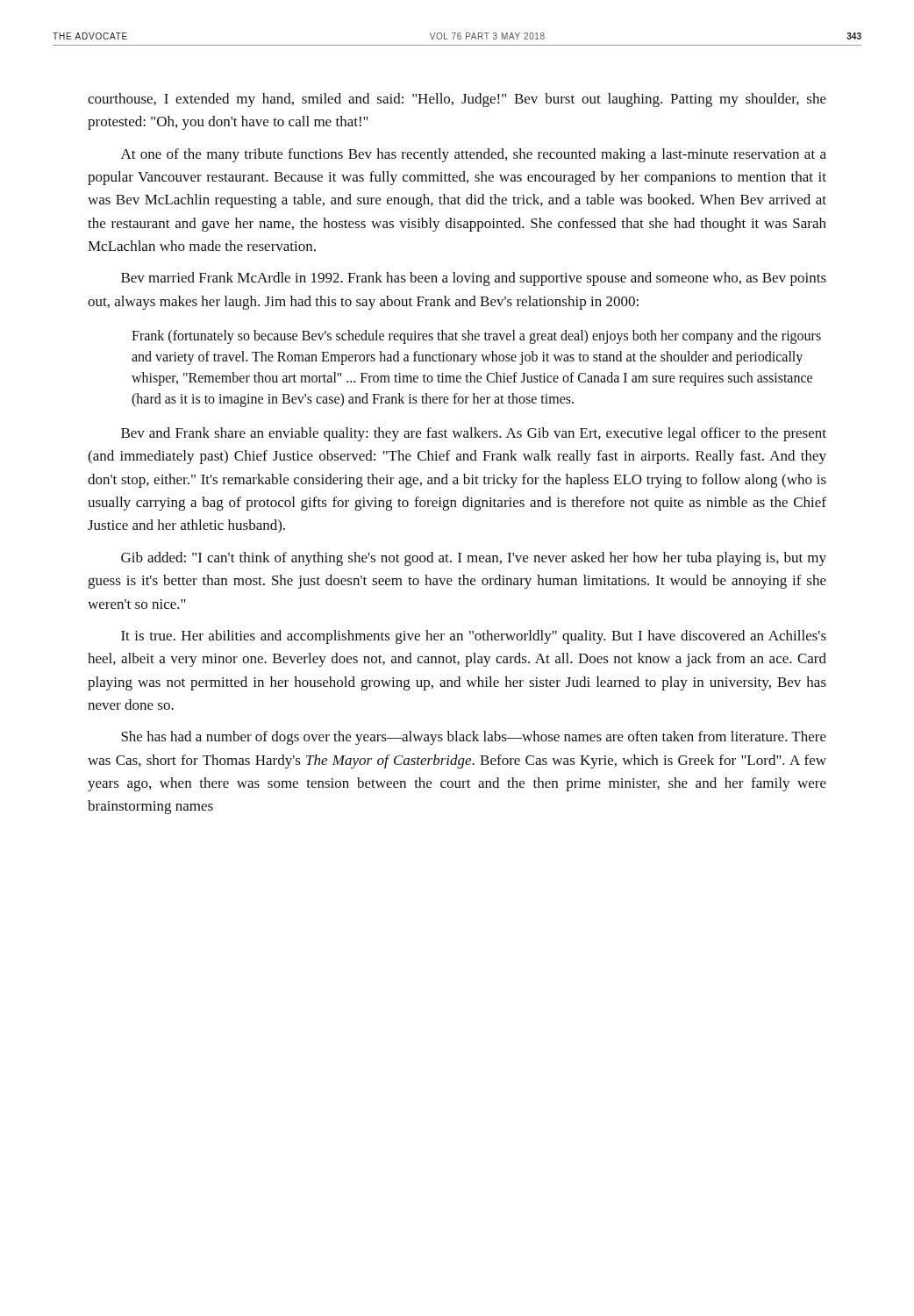This screenshot has height=1316, width=914.
Task: Where is the passage that starts "Gib added: "I can't think"?
Action: pos(457,580)
